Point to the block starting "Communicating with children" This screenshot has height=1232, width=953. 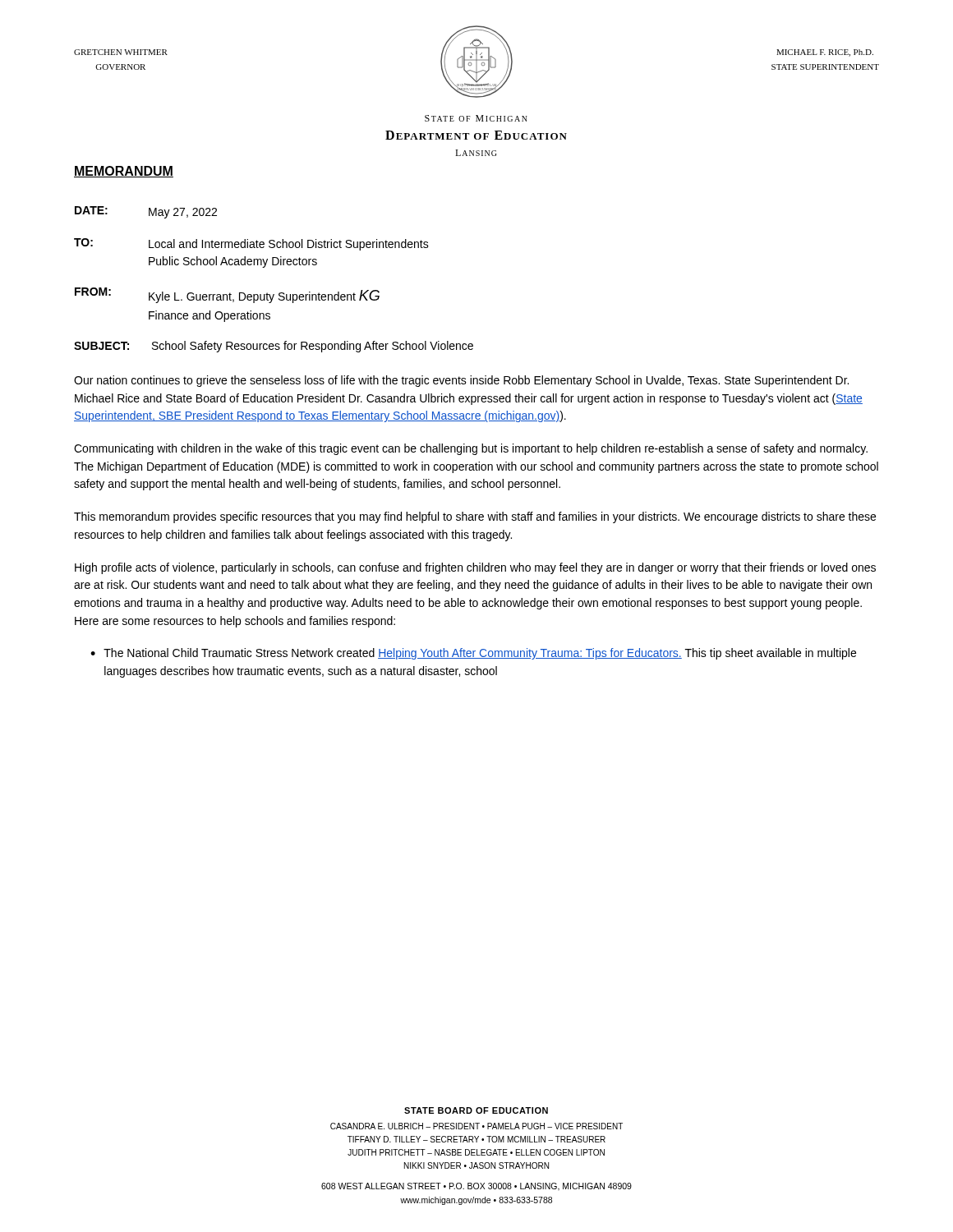(476, 466)
